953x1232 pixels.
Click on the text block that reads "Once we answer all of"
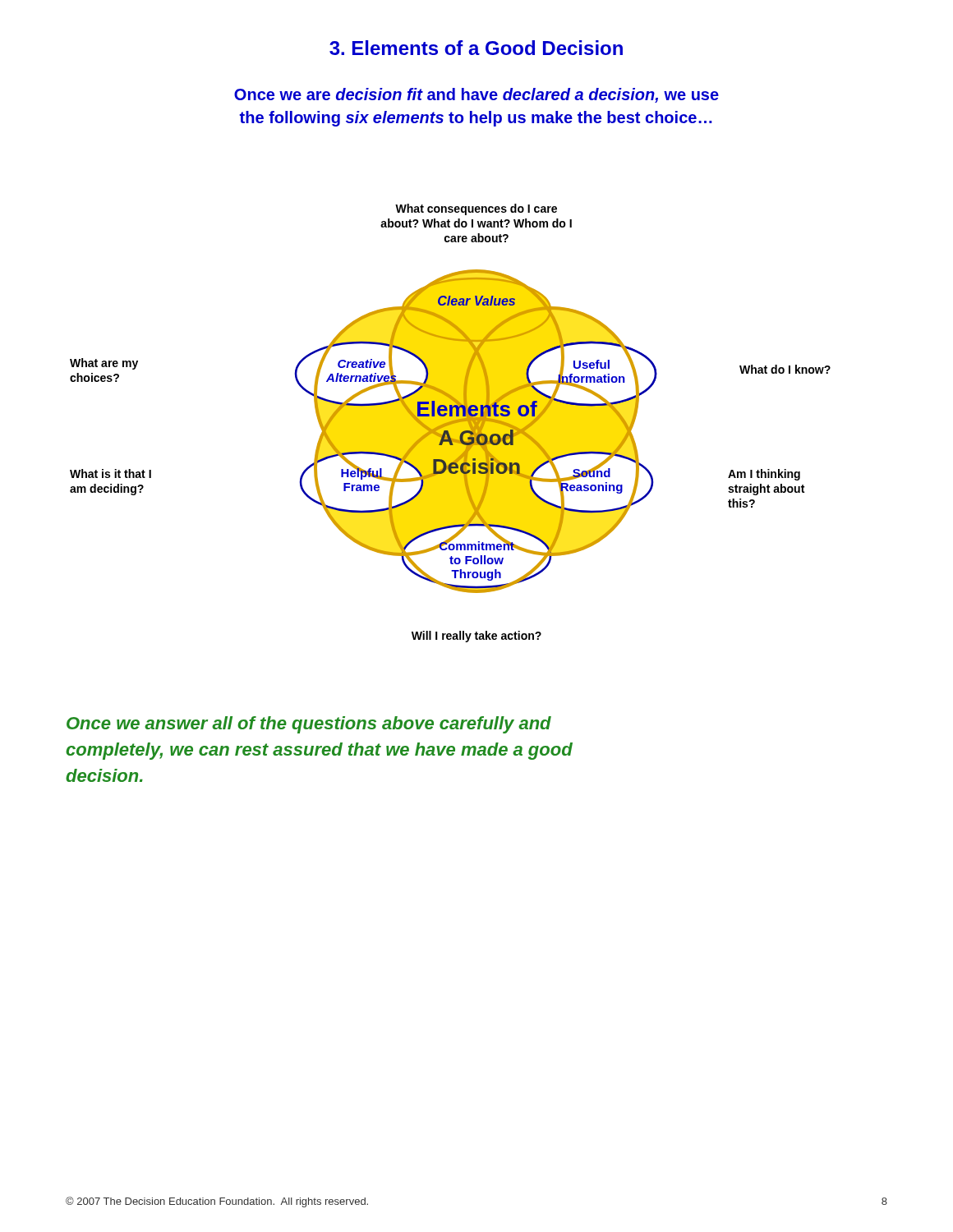[x=319, y=749]
